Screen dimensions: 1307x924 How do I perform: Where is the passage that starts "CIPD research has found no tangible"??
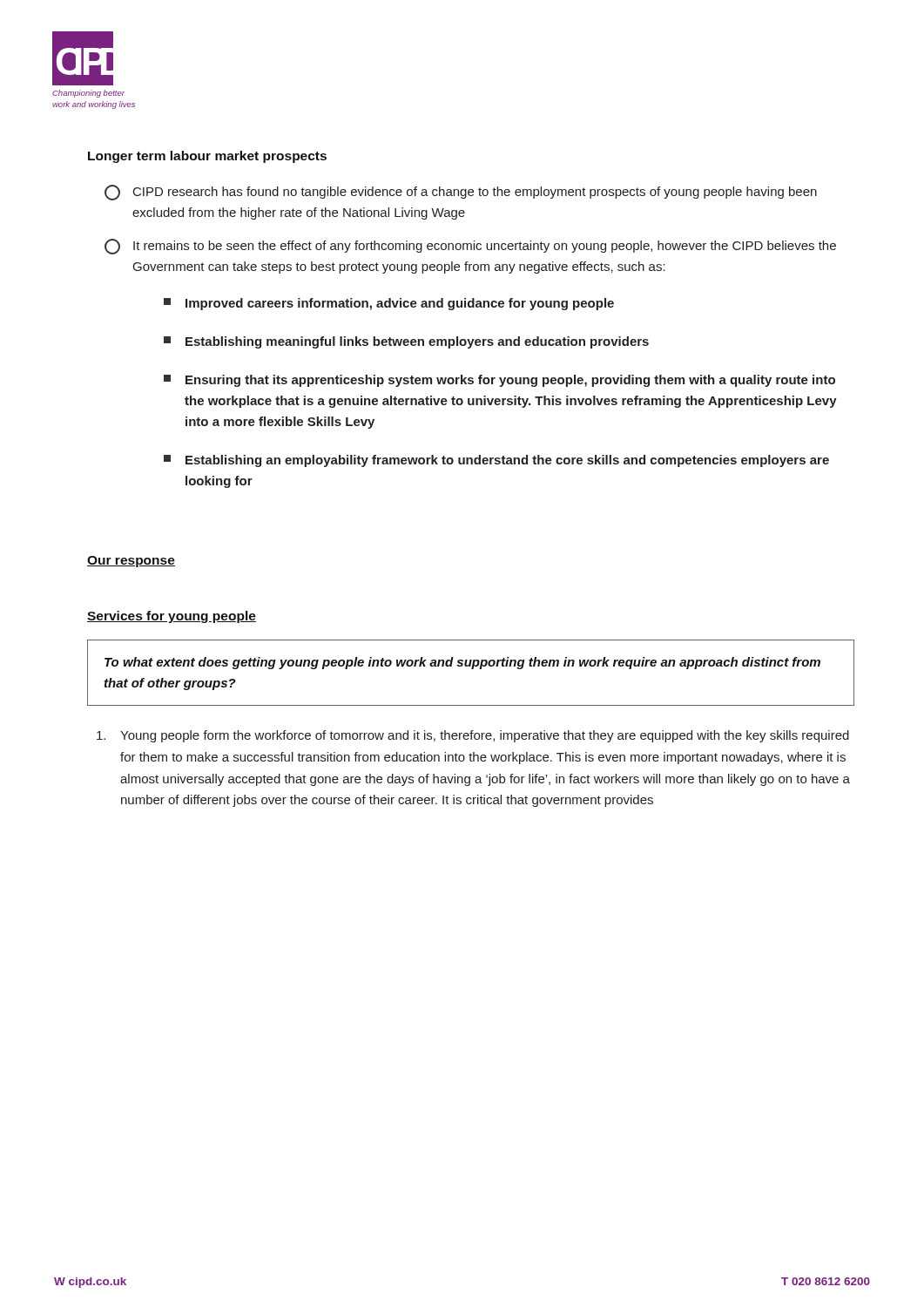[x=479, y=202]
